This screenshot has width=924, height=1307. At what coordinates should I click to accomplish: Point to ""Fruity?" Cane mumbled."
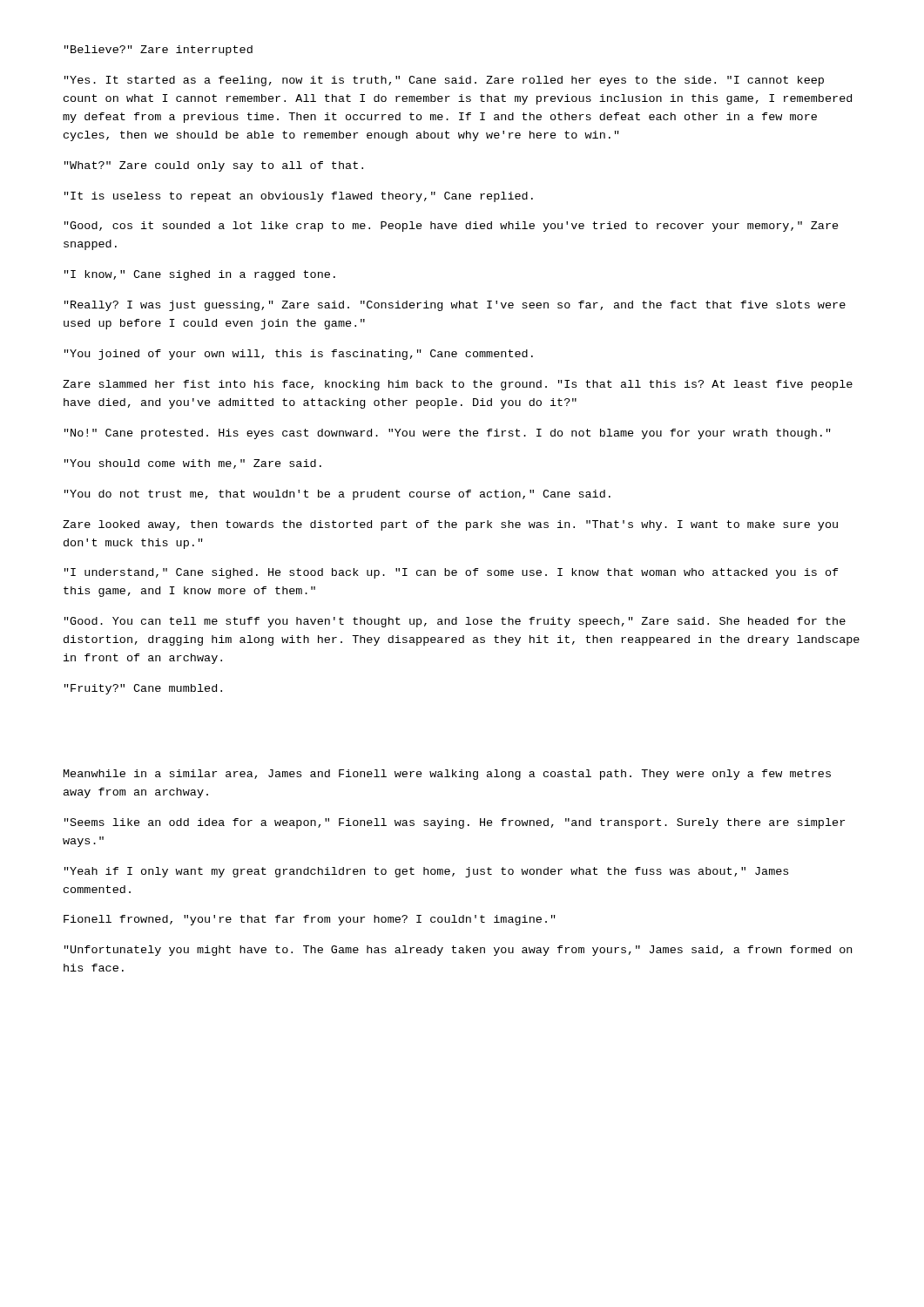[144, 689]
